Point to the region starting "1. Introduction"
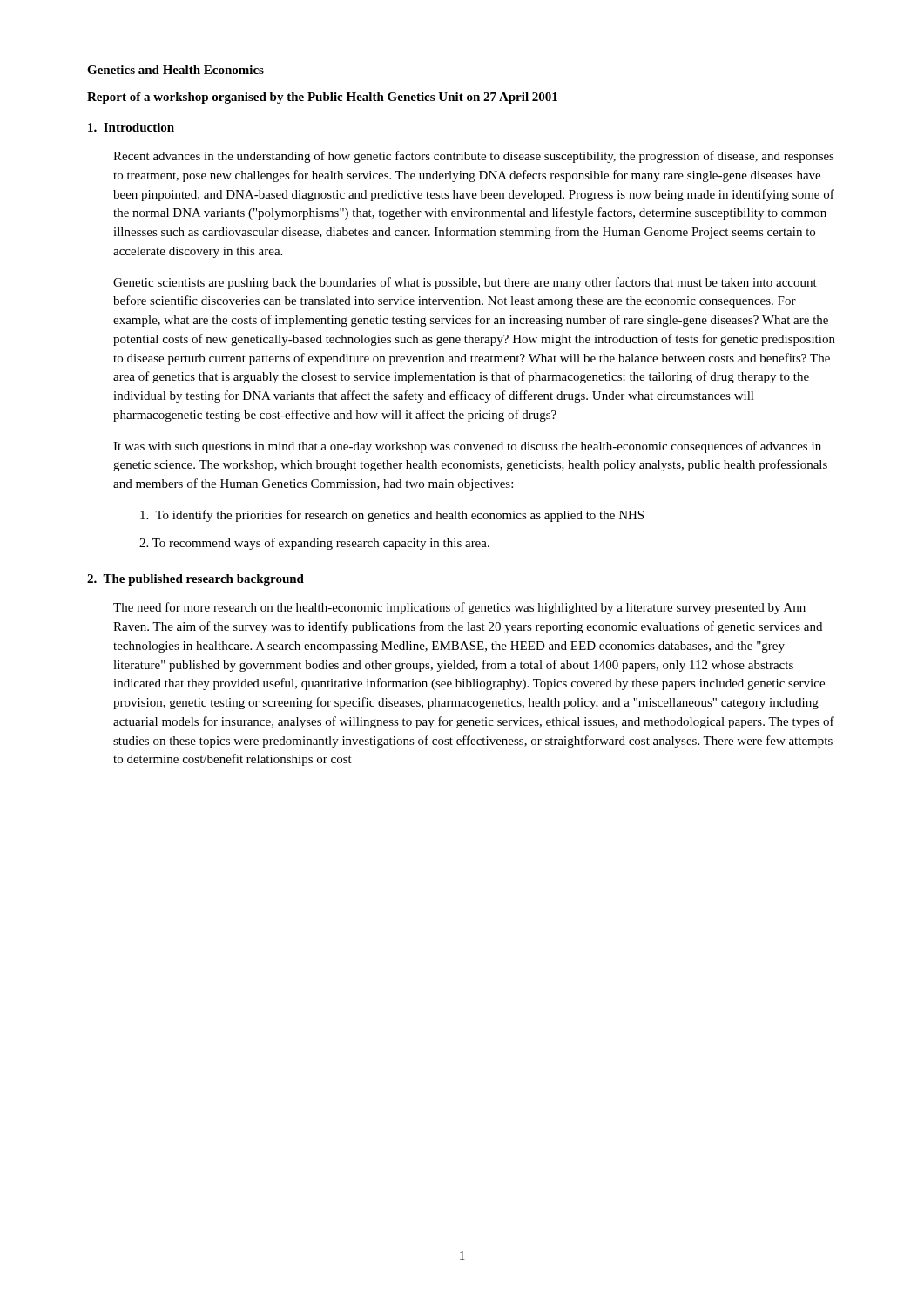The height and width of the screenshot is (1307, 924). point(131,127)
